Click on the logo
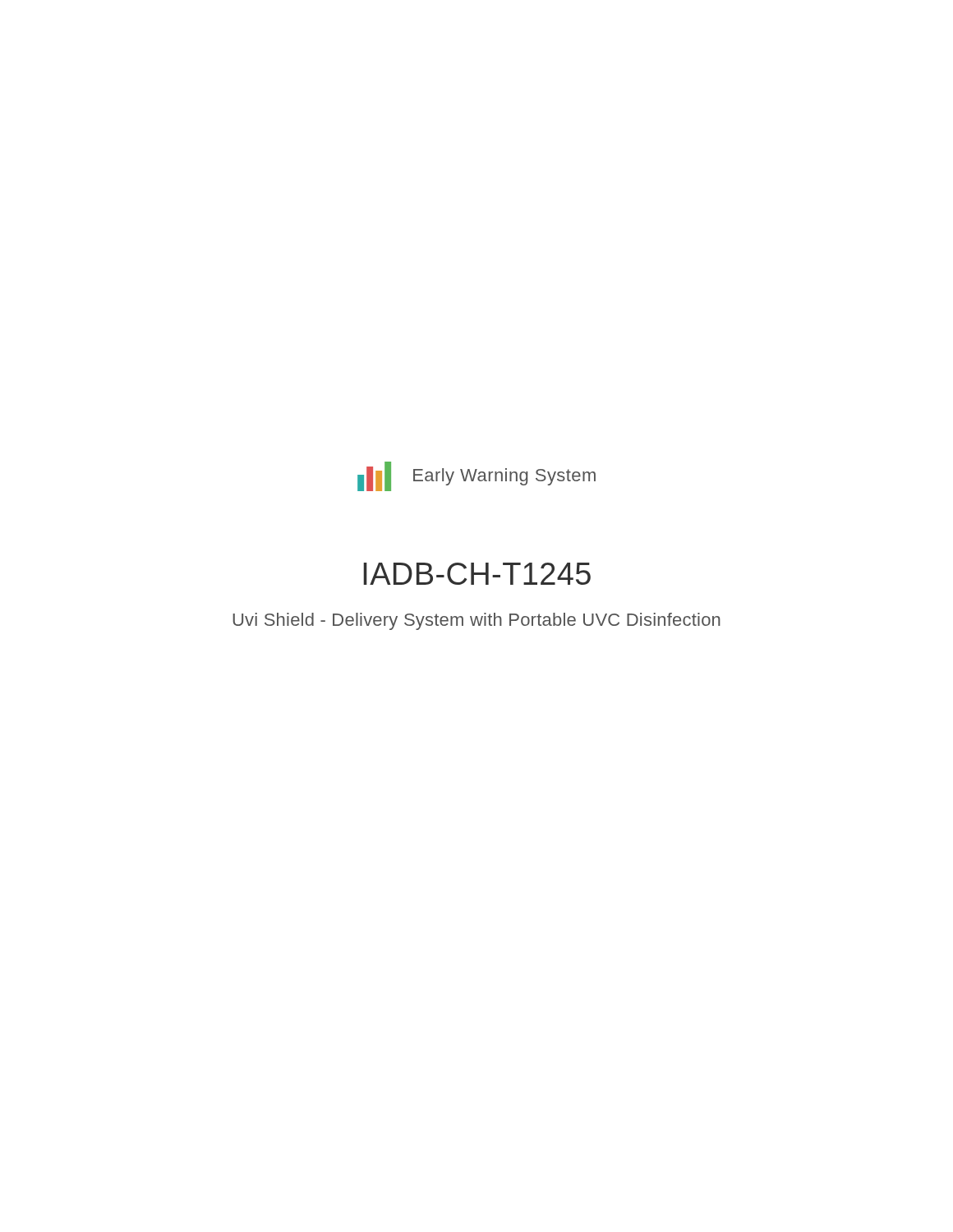The height and width of the screenshot is (1232, 953). pos(476,476)
